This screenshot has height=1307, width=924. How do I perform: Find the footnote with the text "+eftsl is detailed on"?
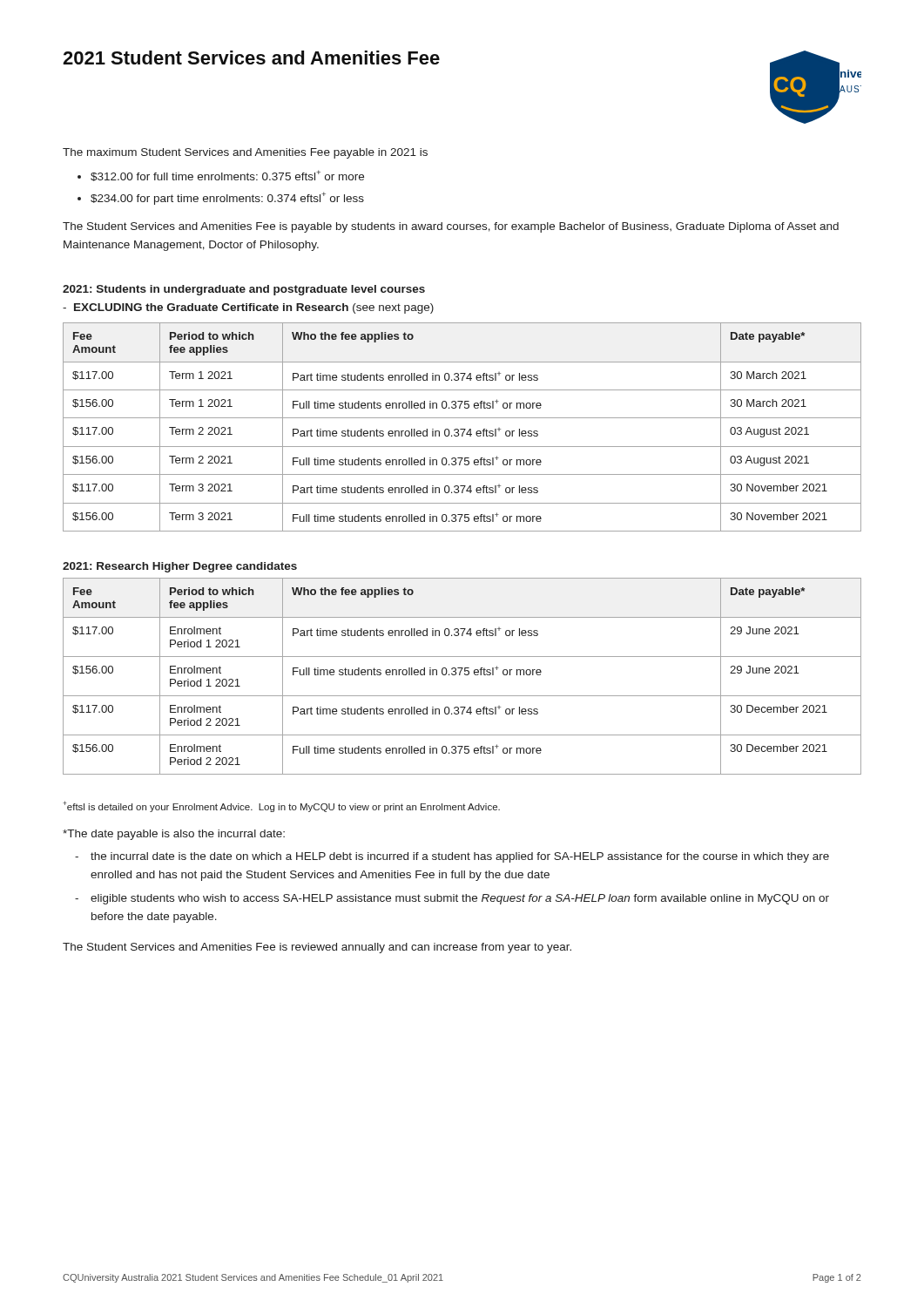pos(462,807)
